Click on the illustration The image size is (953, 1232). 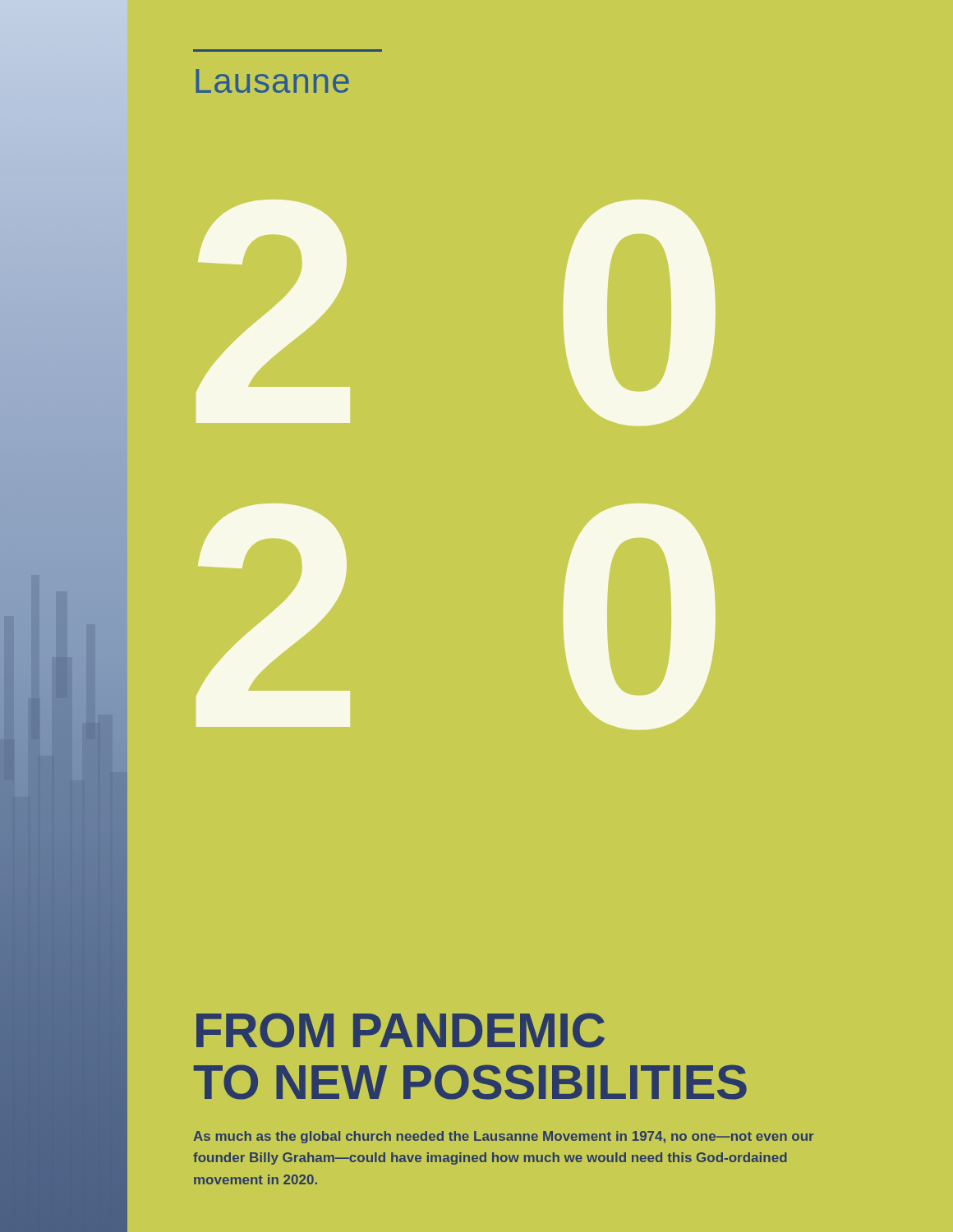540,616
